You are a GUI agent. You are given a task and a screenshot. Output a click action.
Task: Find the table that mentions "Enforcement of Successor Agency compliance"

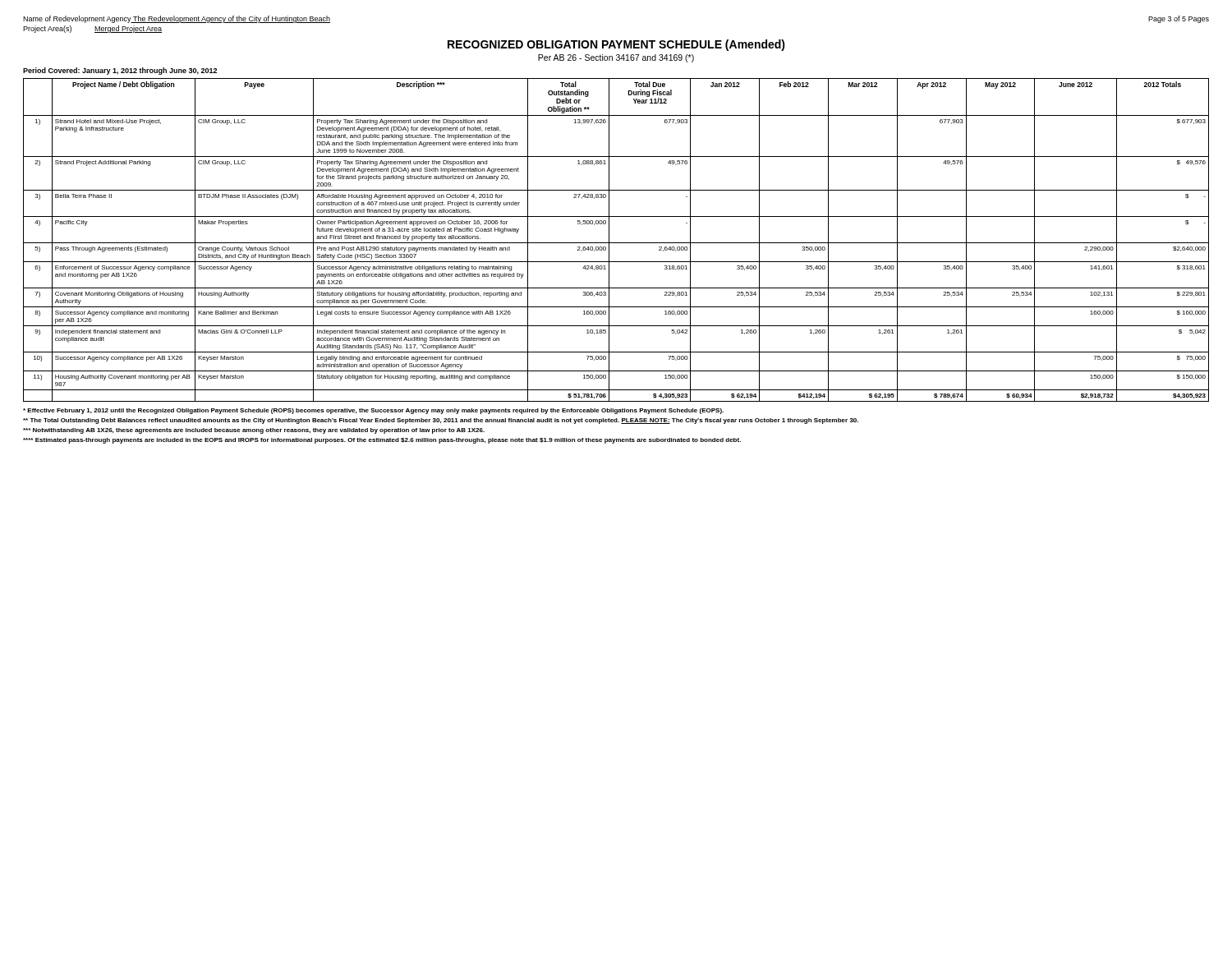(616, 240)
